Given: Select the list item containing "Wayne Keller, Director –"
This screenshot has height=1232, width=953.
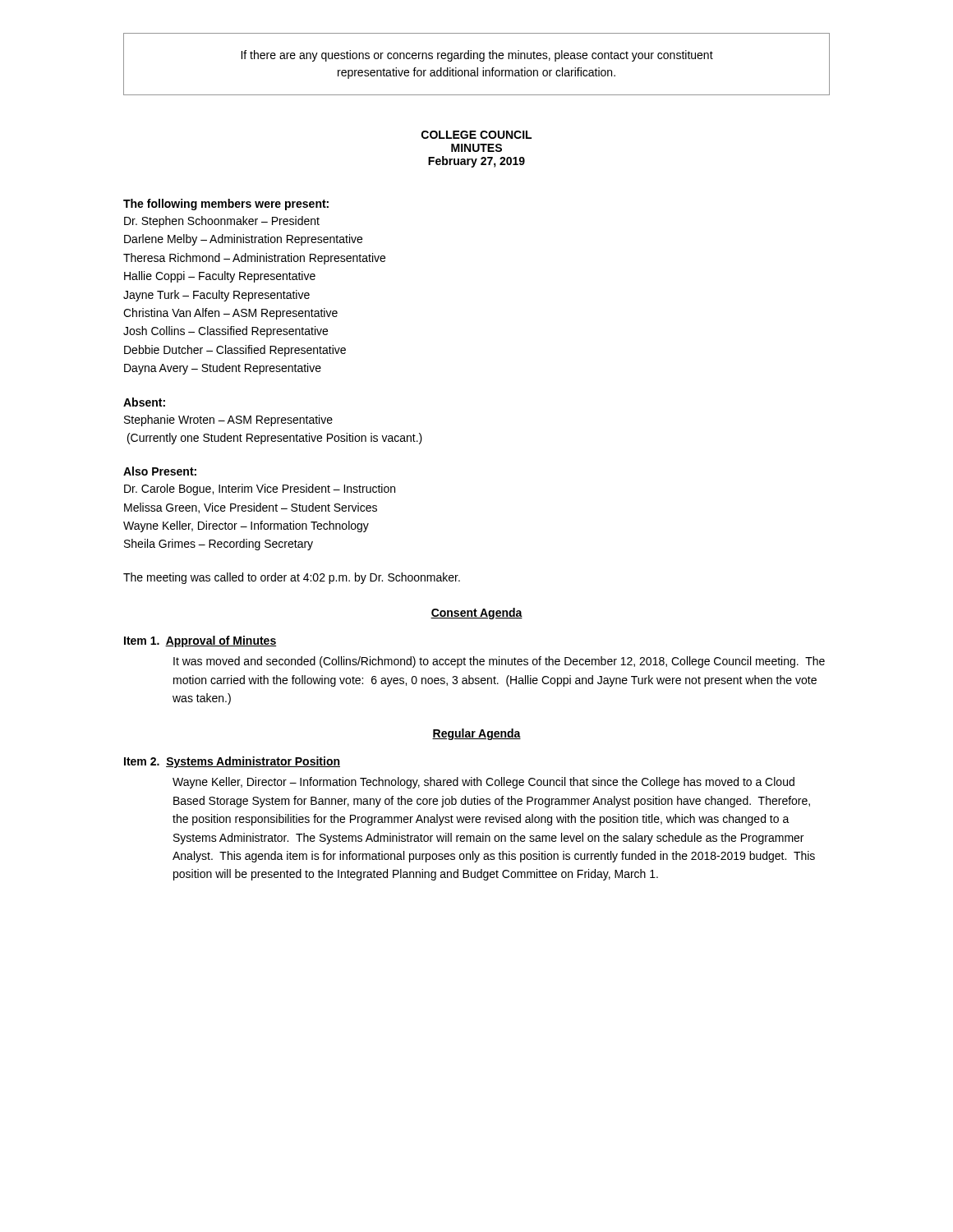Looking at the screenshot, I should pyautogui.click(x=246, y=526).
